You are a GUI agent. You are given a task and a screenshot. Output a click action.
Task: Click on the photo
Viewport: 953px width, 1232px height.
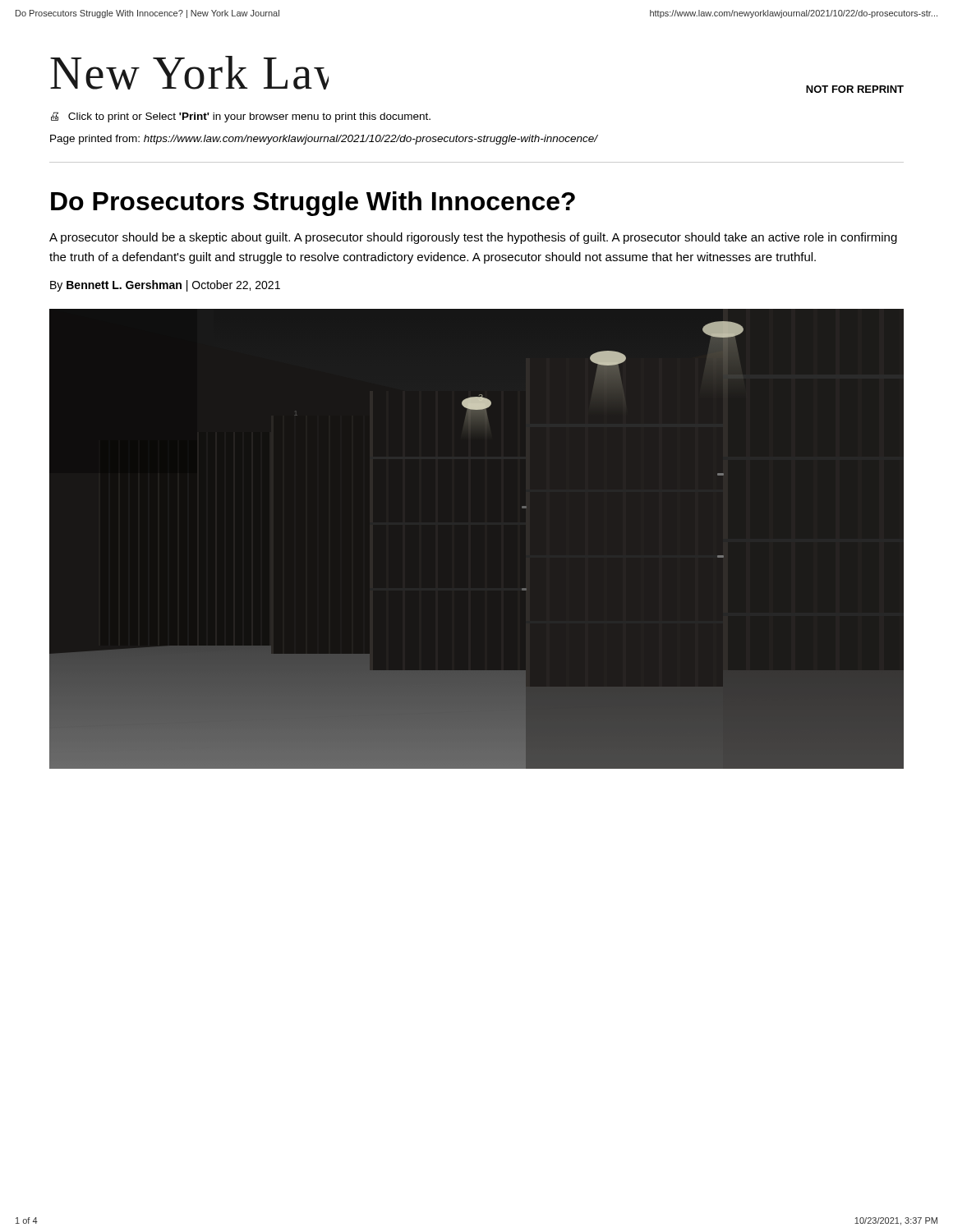click(476, 539)
